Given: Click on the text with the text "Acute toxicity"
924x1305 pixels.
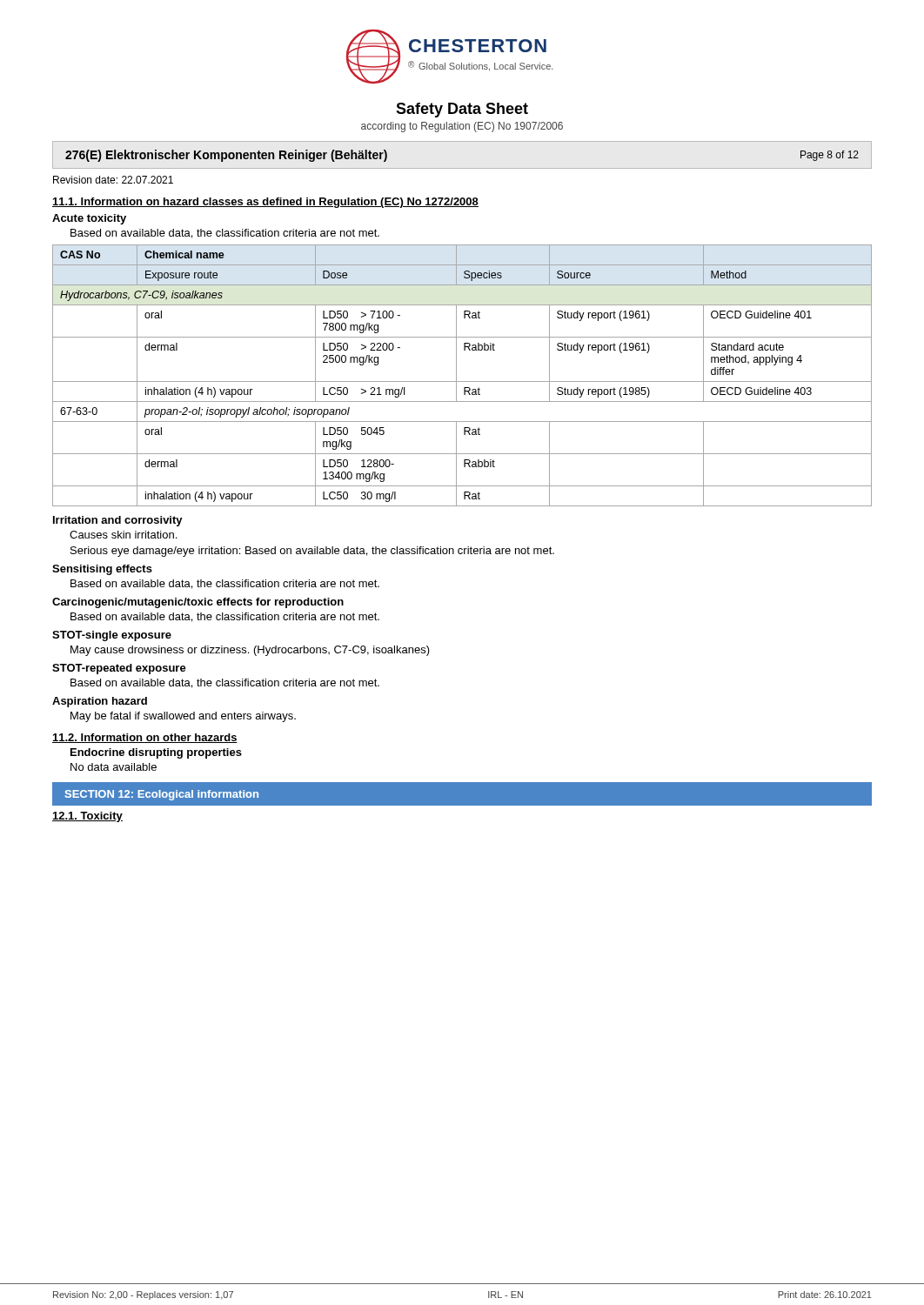Looking at the screenshot, I should [89, 218].
